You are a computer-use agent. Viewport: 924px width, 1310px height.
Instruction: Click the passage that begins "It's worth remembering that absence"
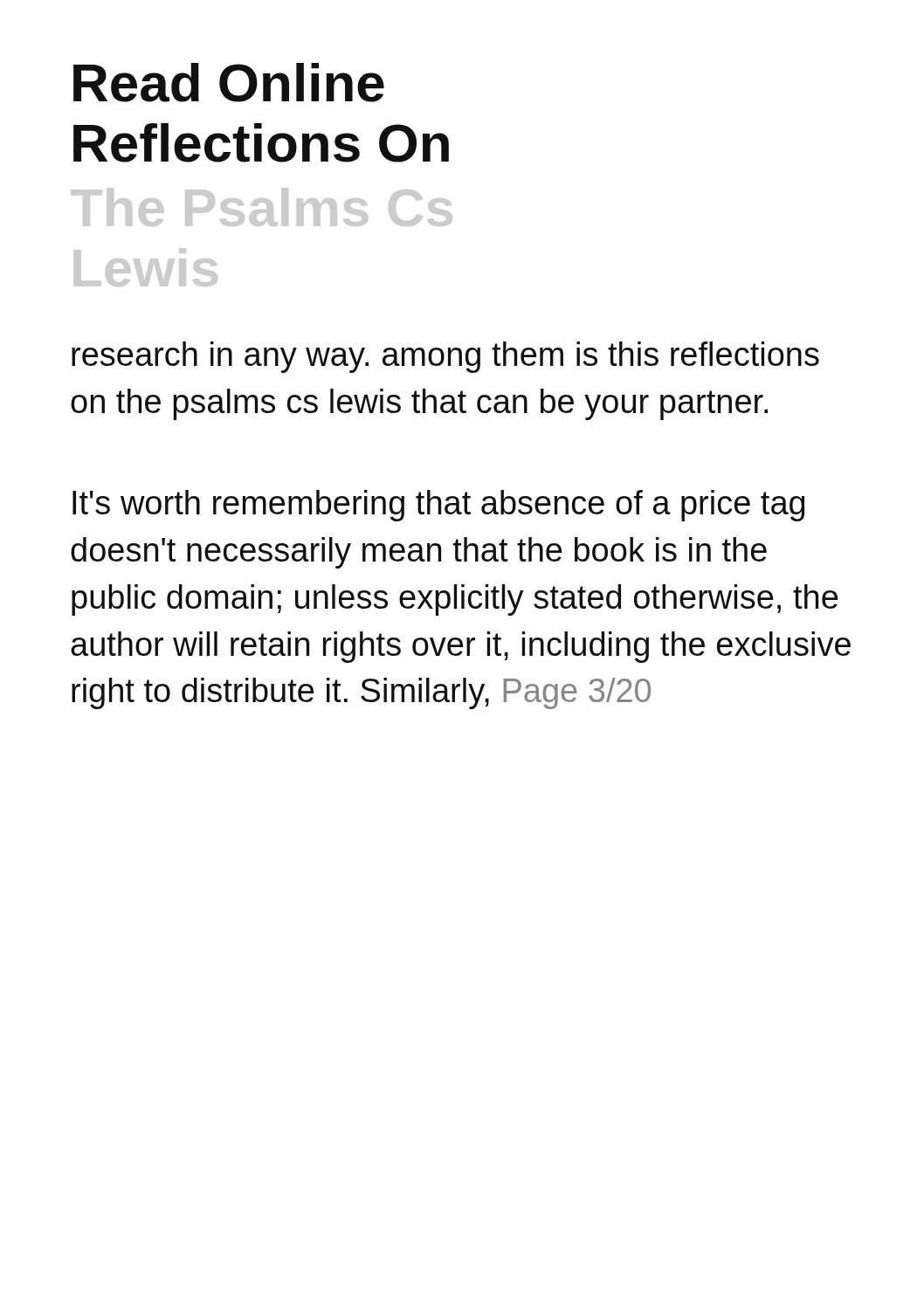point(461,597)
